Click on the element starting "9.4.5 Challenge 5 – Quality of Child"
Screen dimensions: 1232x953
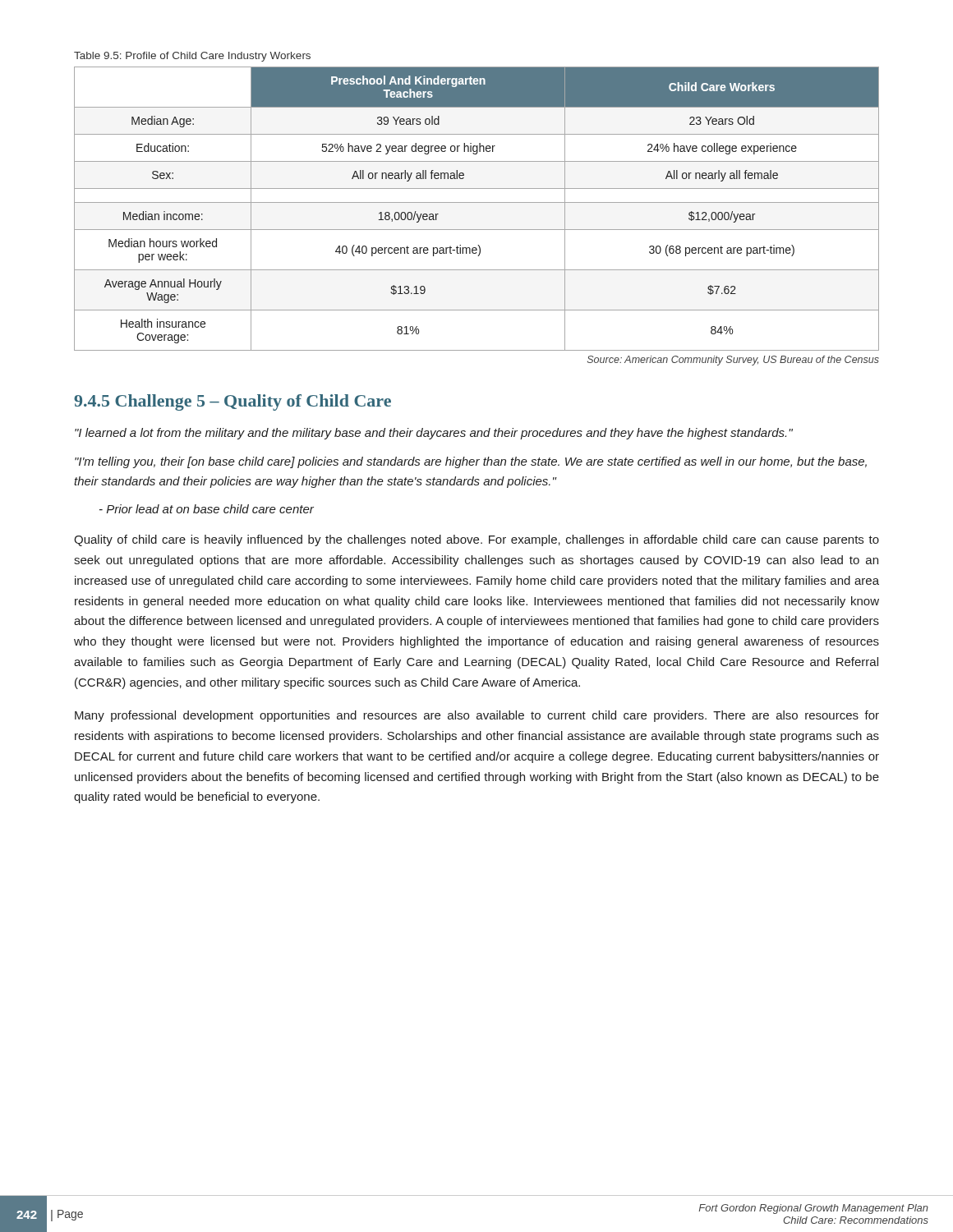[233, 400]
